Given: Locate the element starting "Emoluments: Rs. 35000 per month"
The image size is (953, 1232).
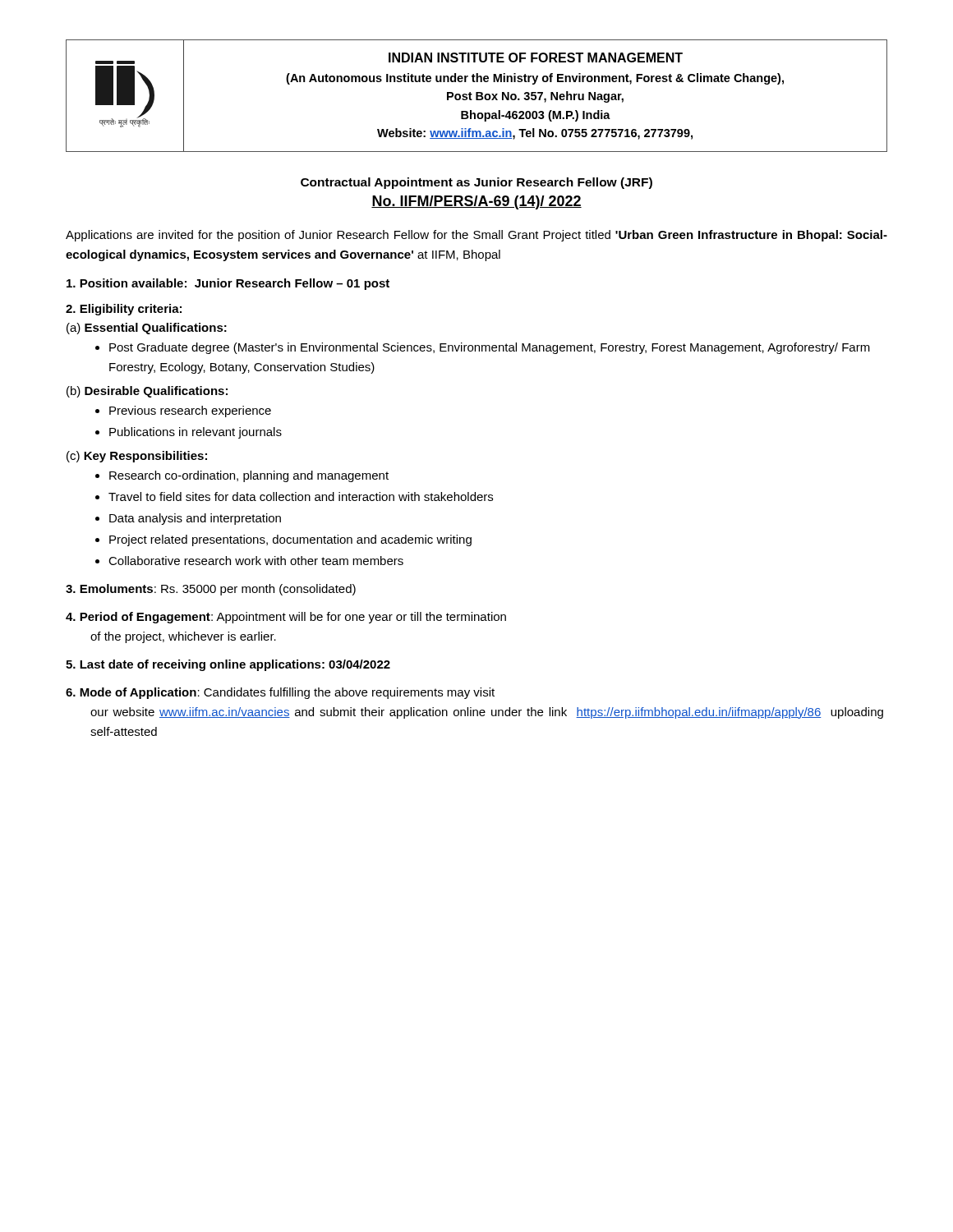Looking at the screenshot, I should coord(211,588).
